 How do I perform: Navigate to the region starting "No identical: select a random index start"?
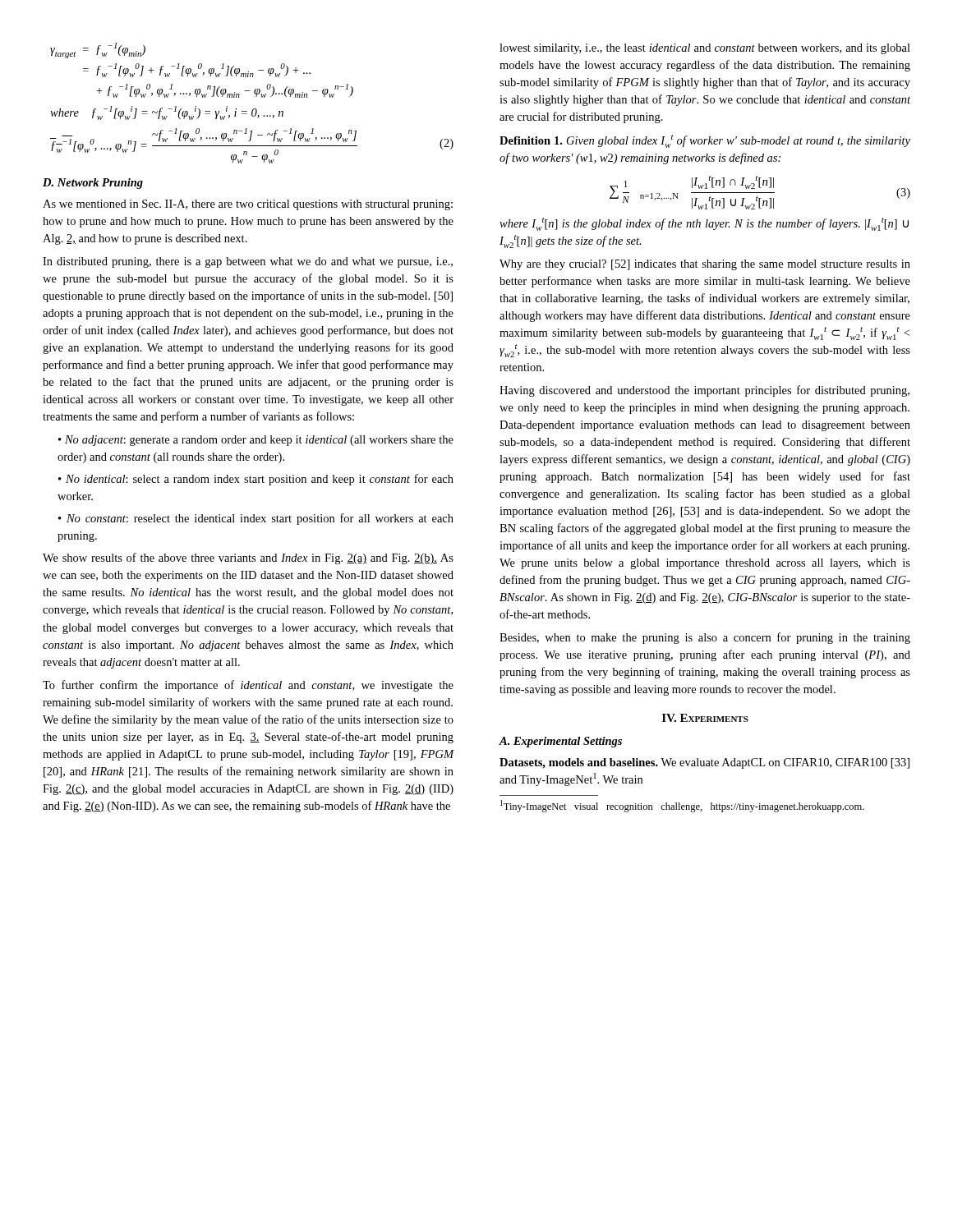pos(255,488)
